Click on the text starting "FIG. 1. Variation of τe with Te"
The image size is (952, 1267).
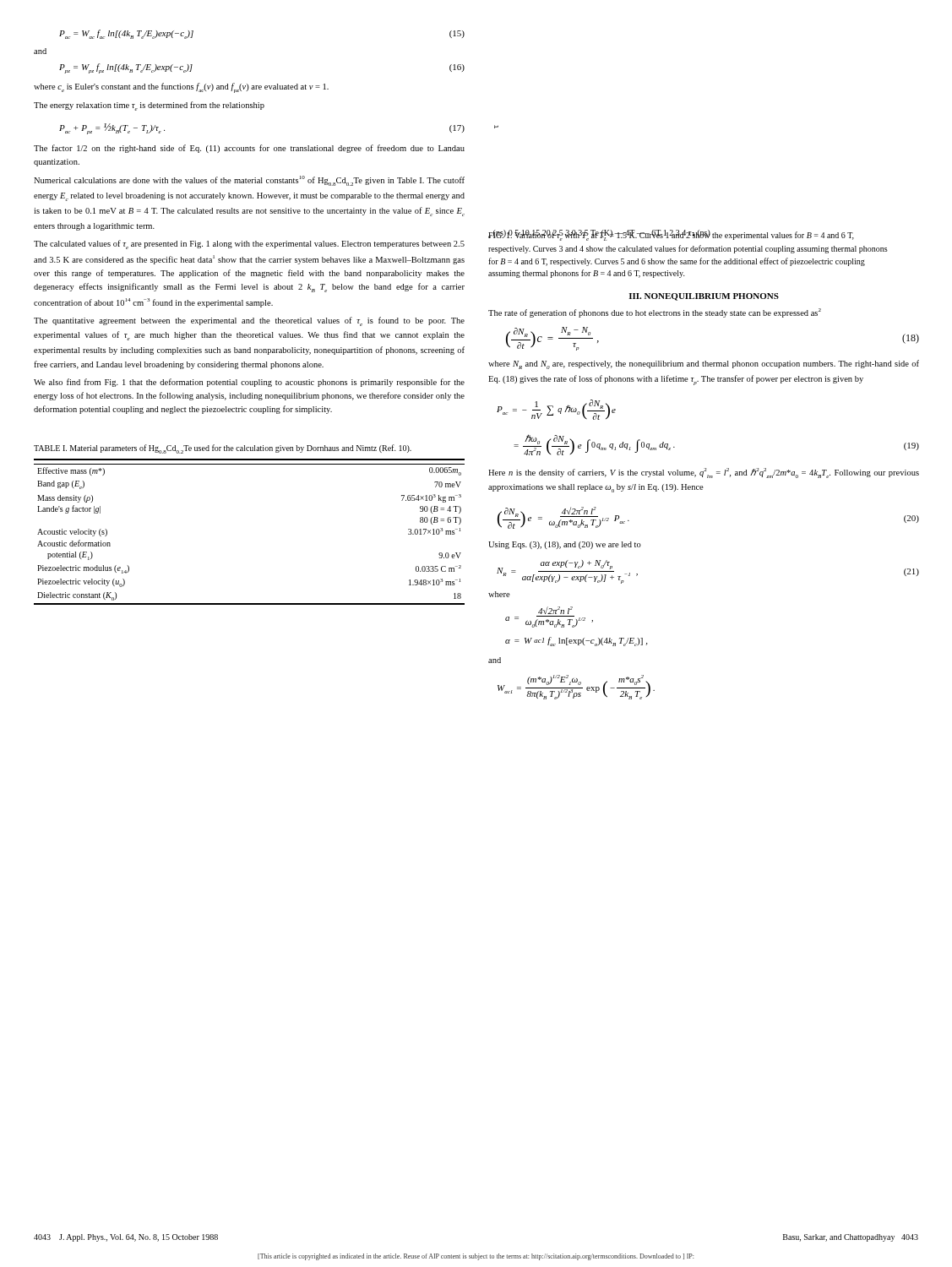(x=688, y=254)
